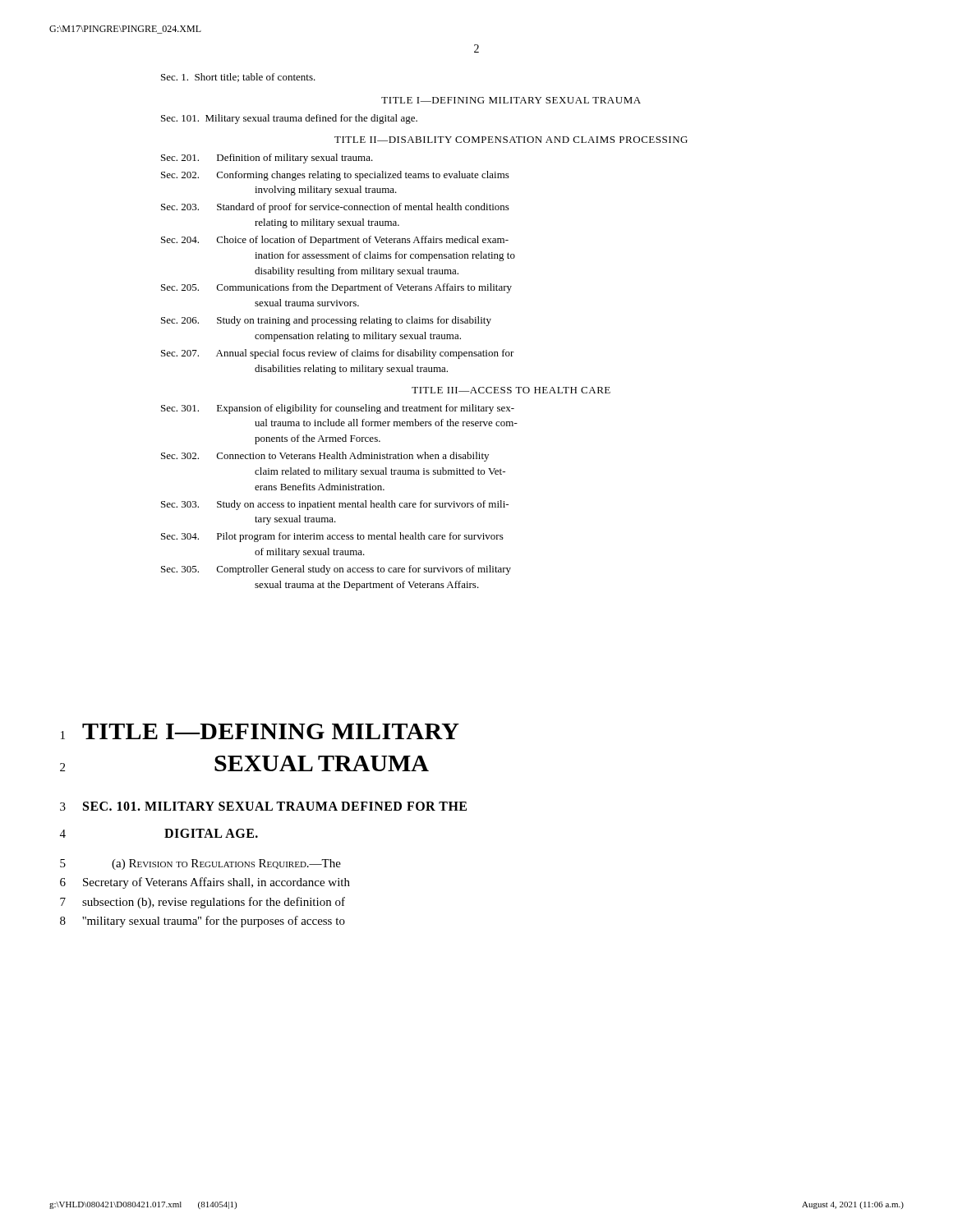This screenshot has height=1232, width=953.
Task: Click on the list item containing "Sec. 206. Study"
Action: coord(326,327)
